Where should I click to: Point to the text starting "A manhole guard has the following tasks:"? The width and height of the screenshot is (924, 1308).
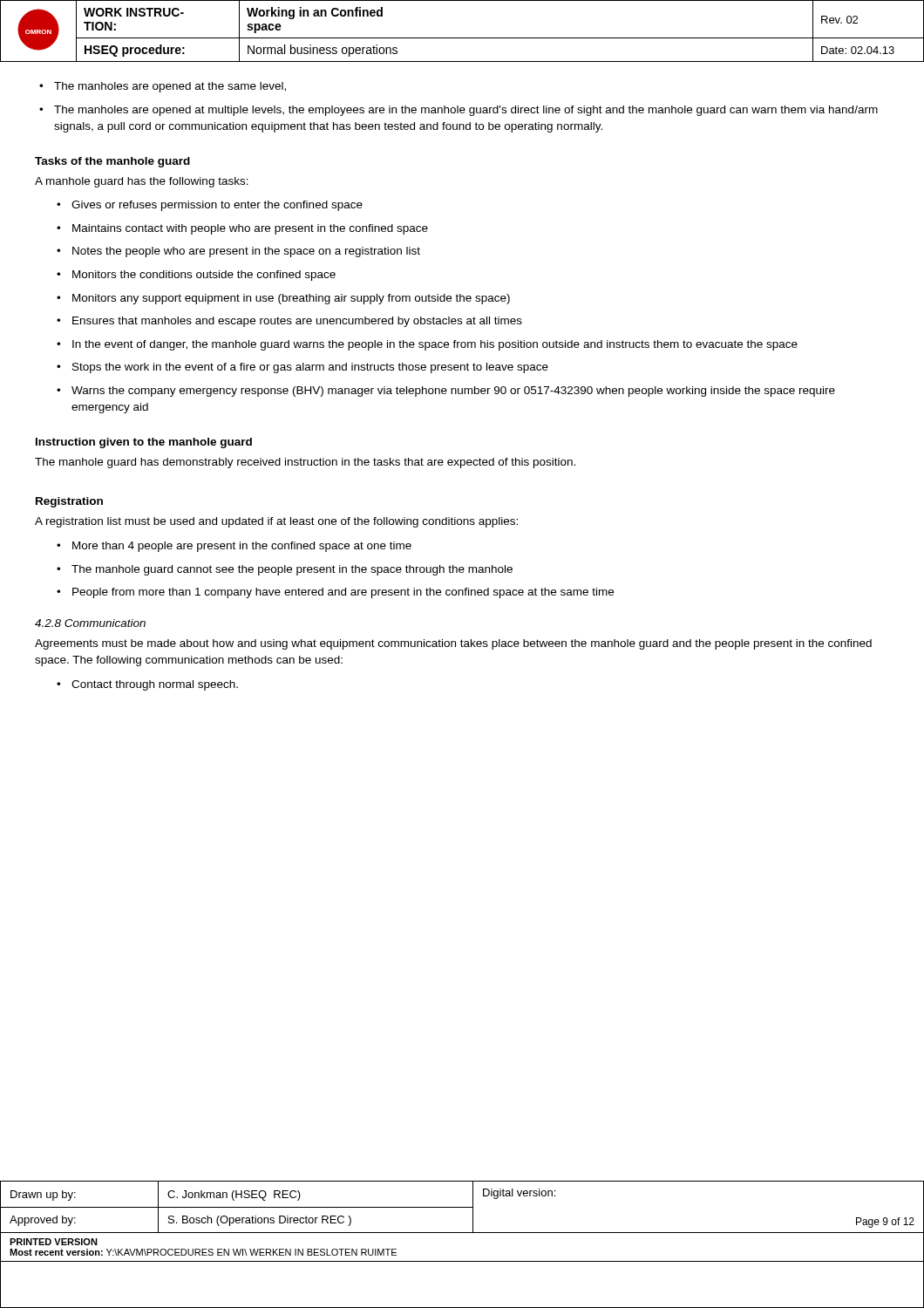[142, 181]
